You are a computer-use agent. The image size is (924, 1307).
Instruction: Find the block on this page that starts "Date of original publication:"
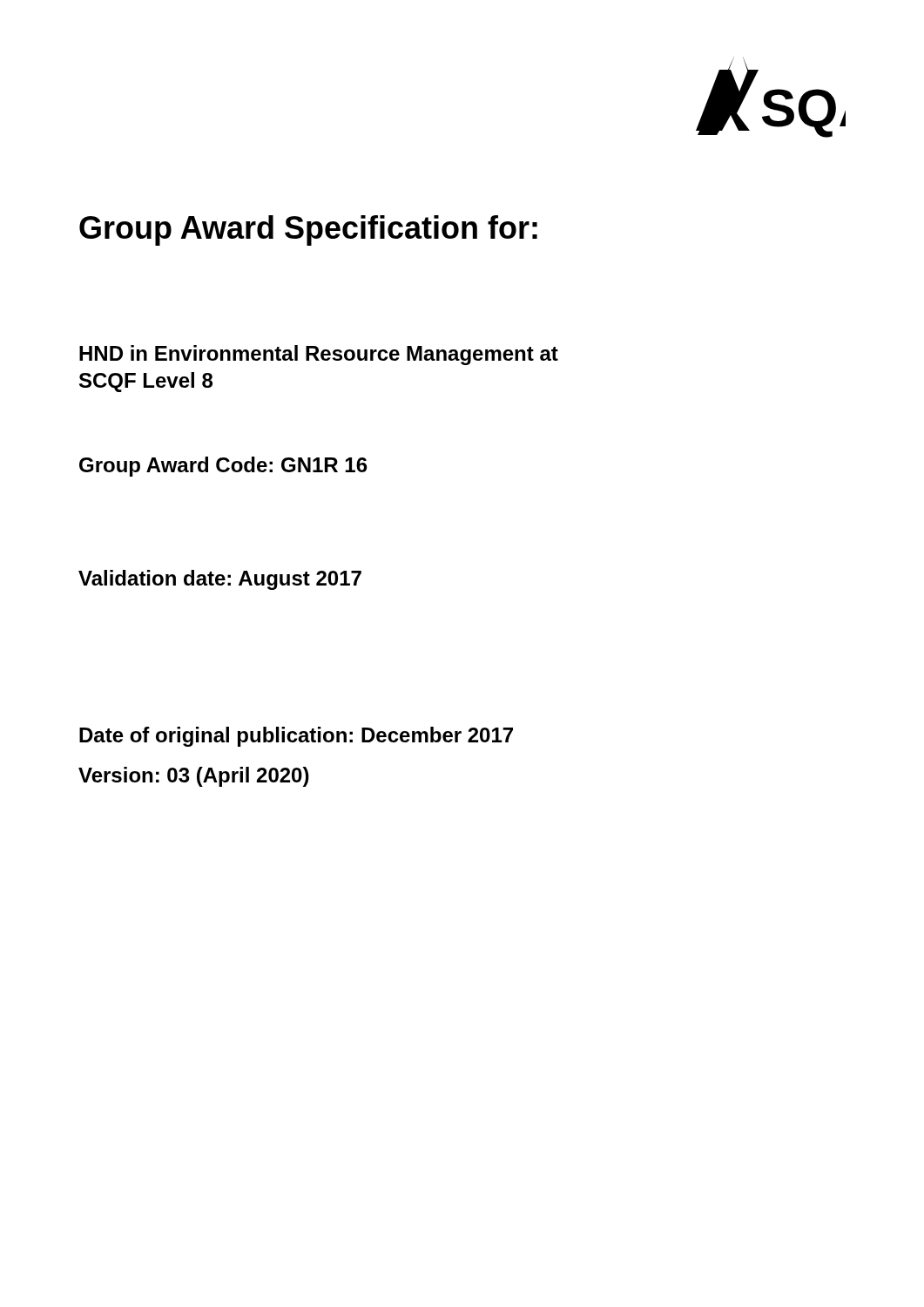[x=296, y=737]
